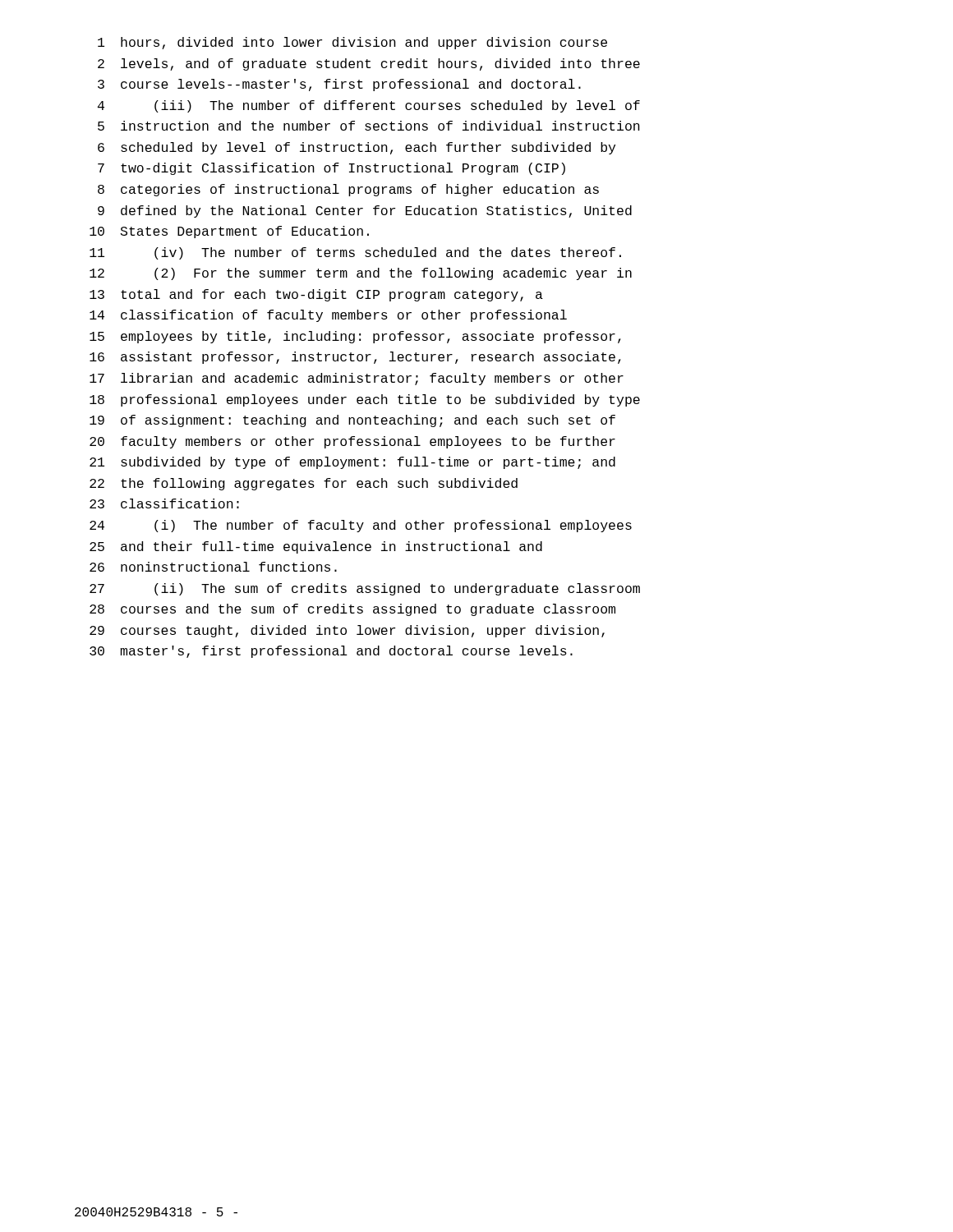Point to the block starting "9 defined by the National"
953x1232 pixels.
click(481, 211)
